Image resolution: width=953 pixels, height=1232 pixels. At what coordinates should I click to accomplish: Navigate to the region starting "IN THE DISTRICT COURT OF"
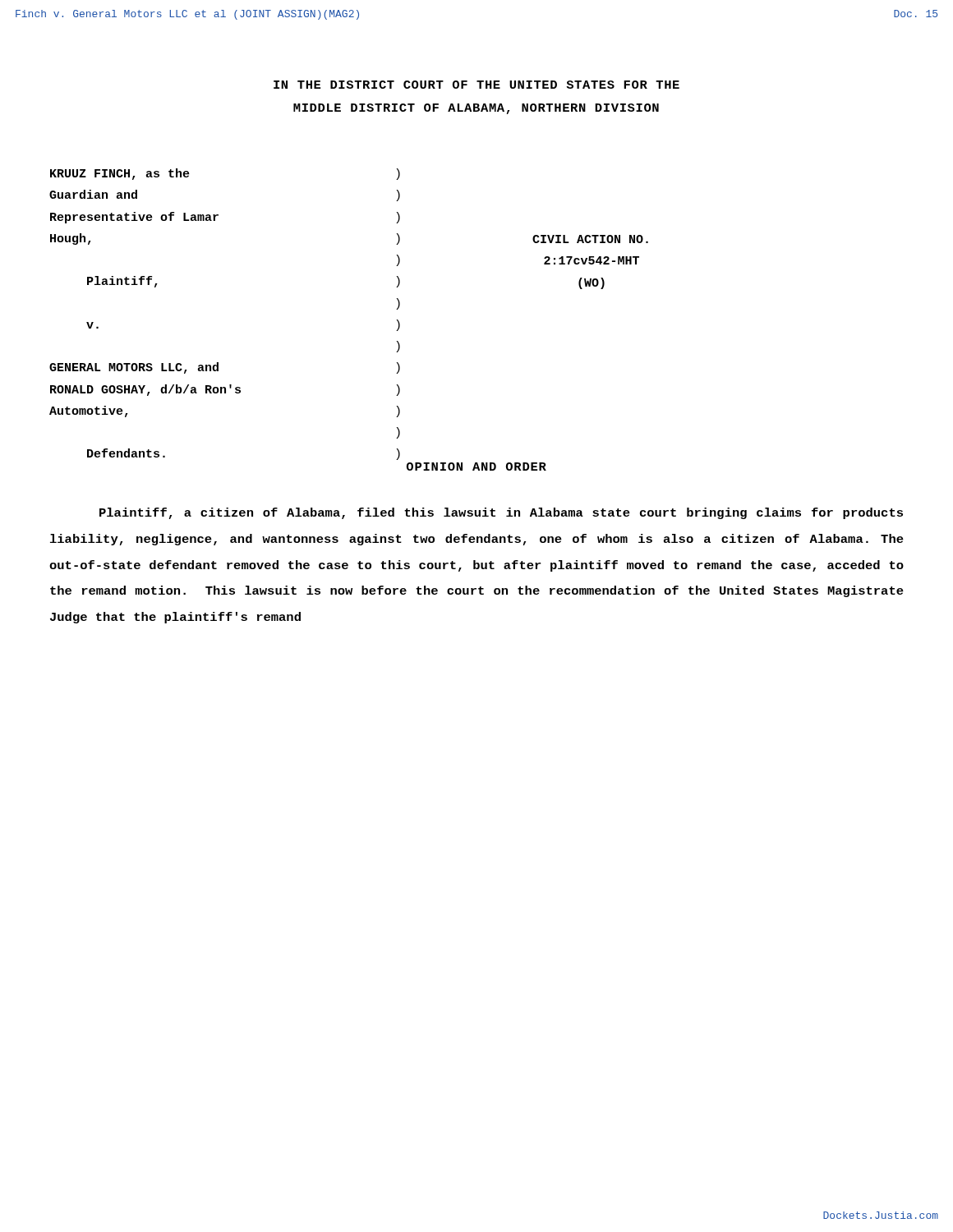click(476, 97)
